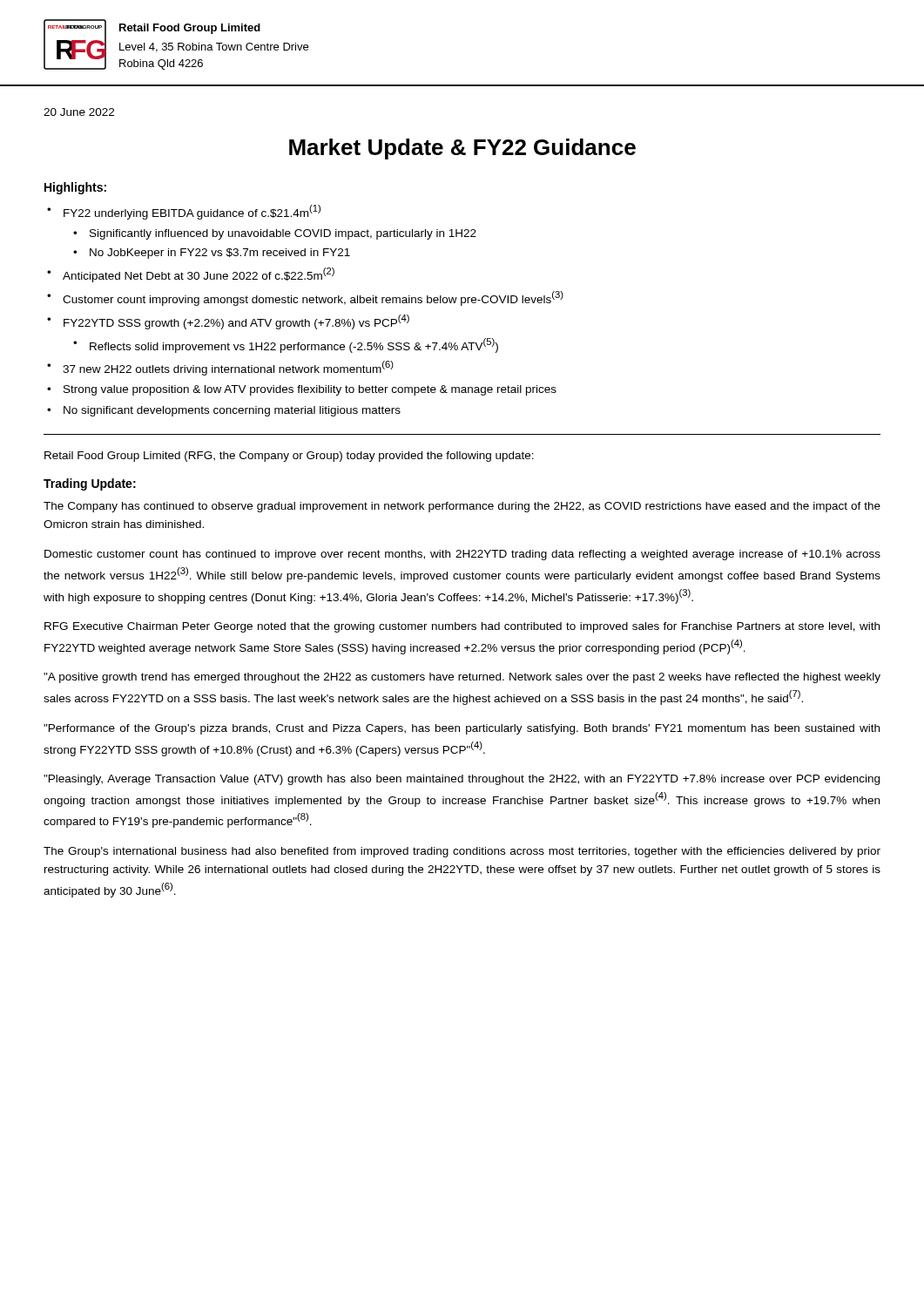Point to "Market Update & FY22 Guidance"
This screenshot has height=1307, width=924.
click(462, 147)
